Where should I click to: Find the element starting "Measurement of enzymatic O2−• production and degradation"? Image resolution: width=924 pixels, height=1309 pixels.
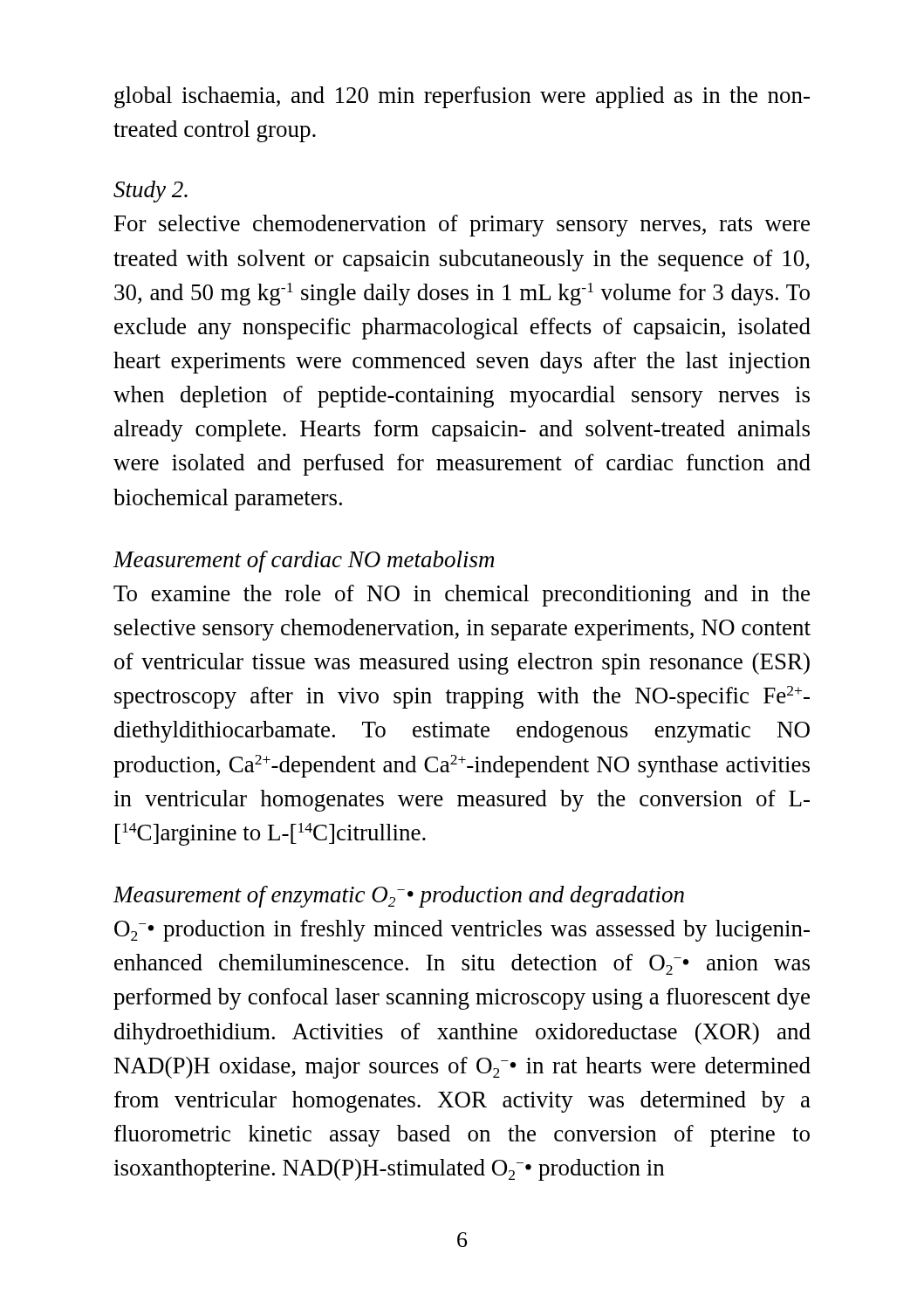462,895
